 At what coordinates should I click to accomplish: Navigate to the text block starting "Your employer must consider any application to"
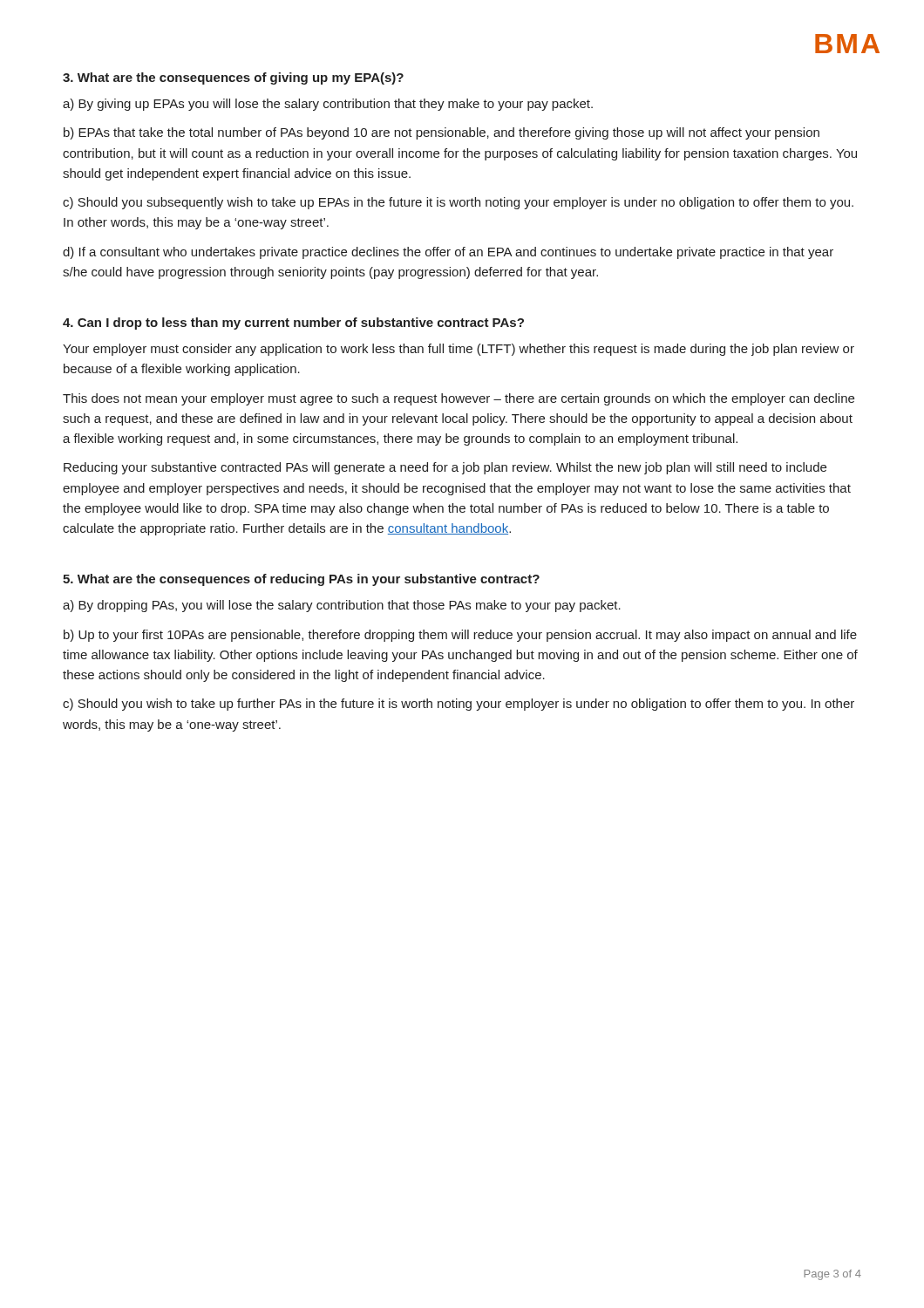(x=458, y=359)
